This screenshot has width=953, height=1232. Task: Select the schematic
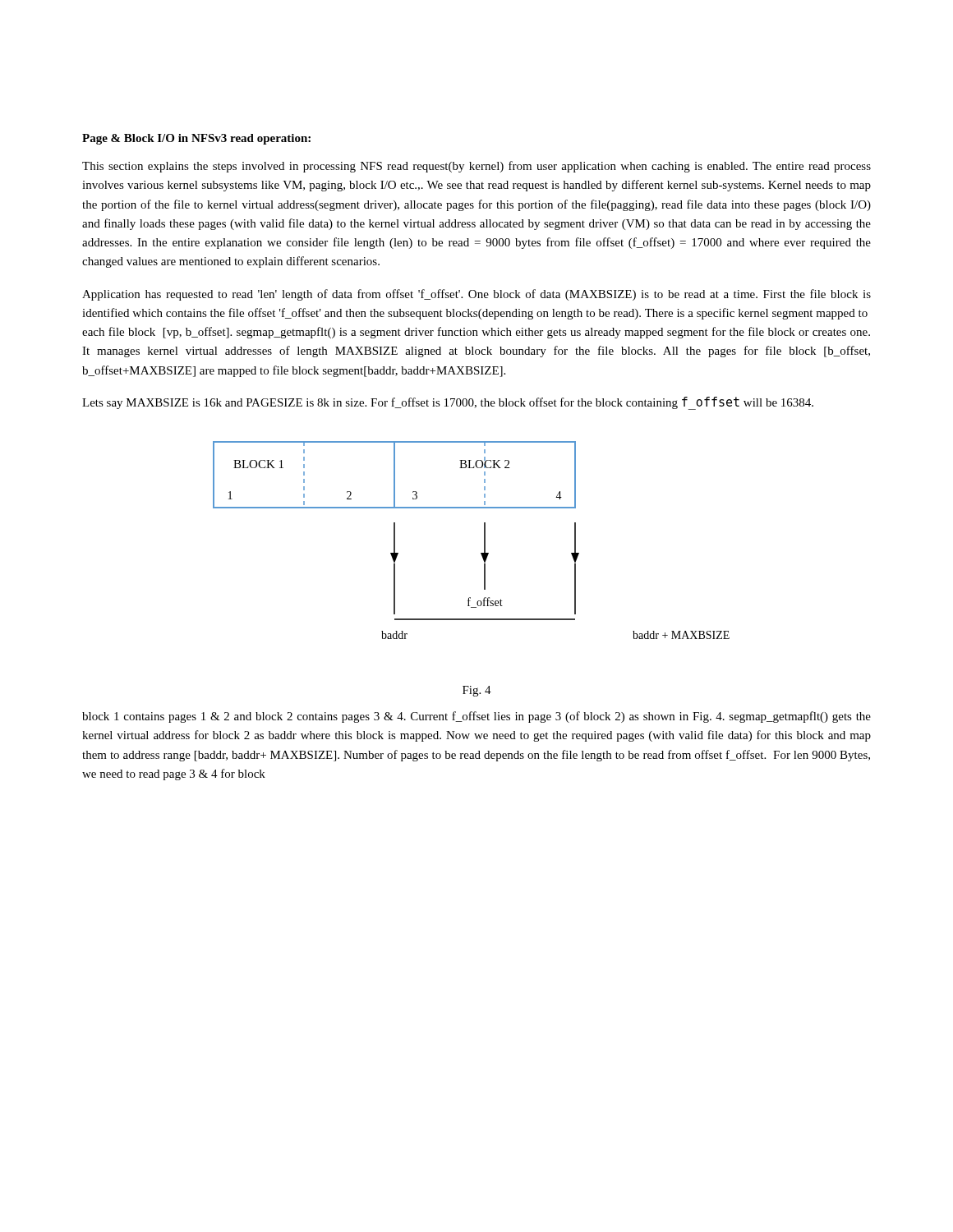476,553
